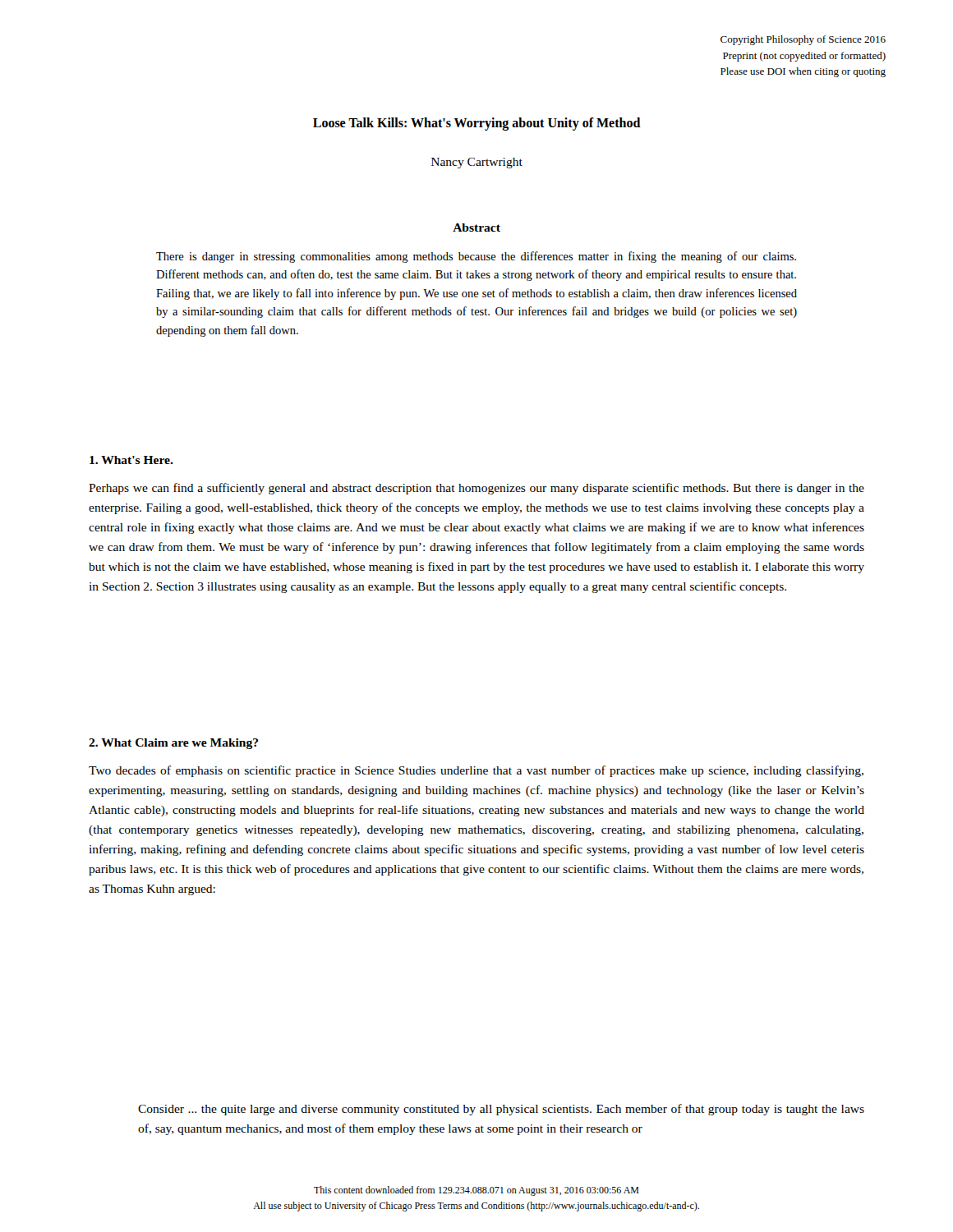Image resolution: width=953 pixels, height=1232 pixels.
Task: Navigate to the block starting "Nancy Cartwright"
Action: point(476,161)
